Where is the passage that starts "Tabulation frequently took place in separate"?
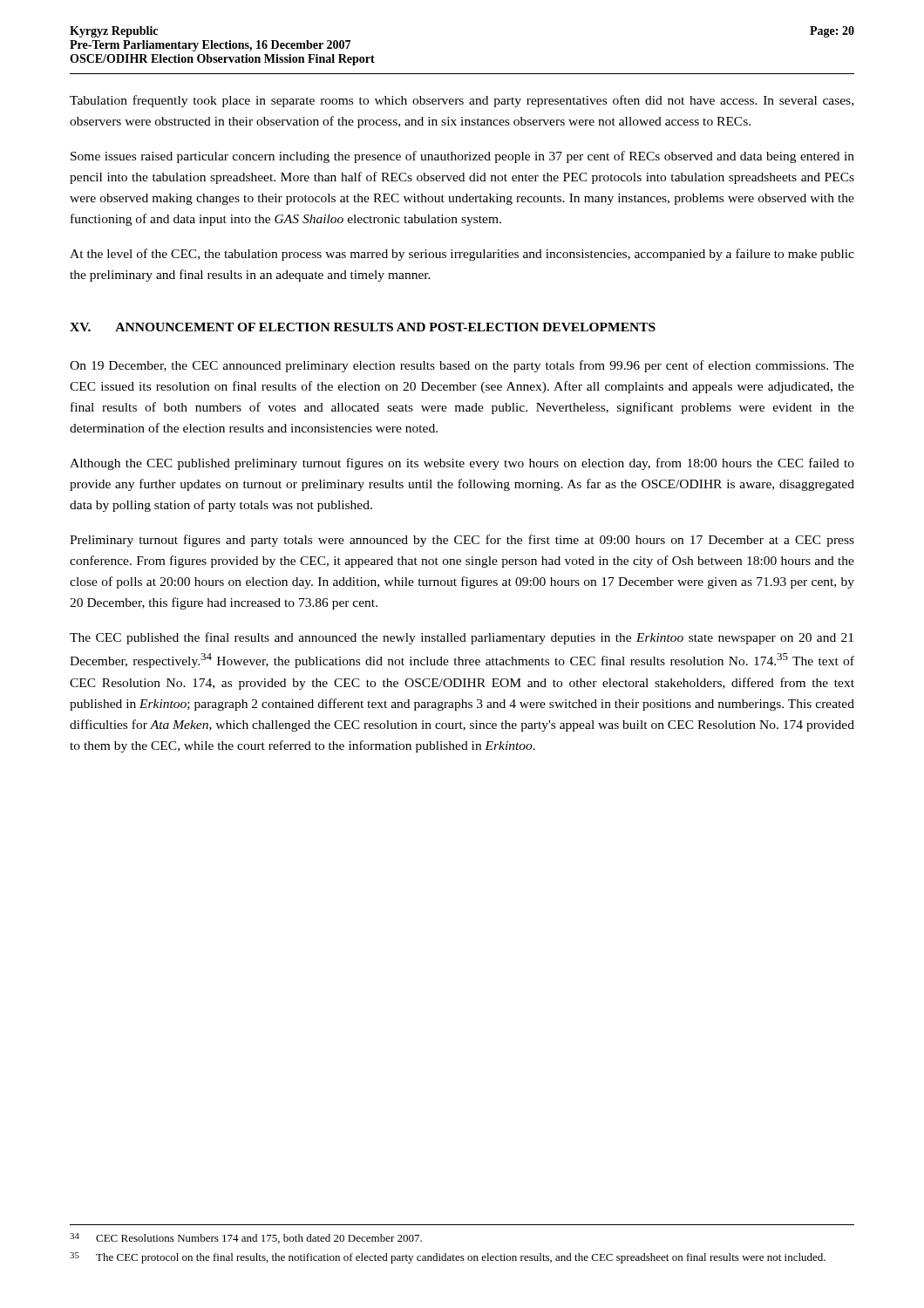The image size is (924, 1308). pyautogui.click(x=462, y=111)
